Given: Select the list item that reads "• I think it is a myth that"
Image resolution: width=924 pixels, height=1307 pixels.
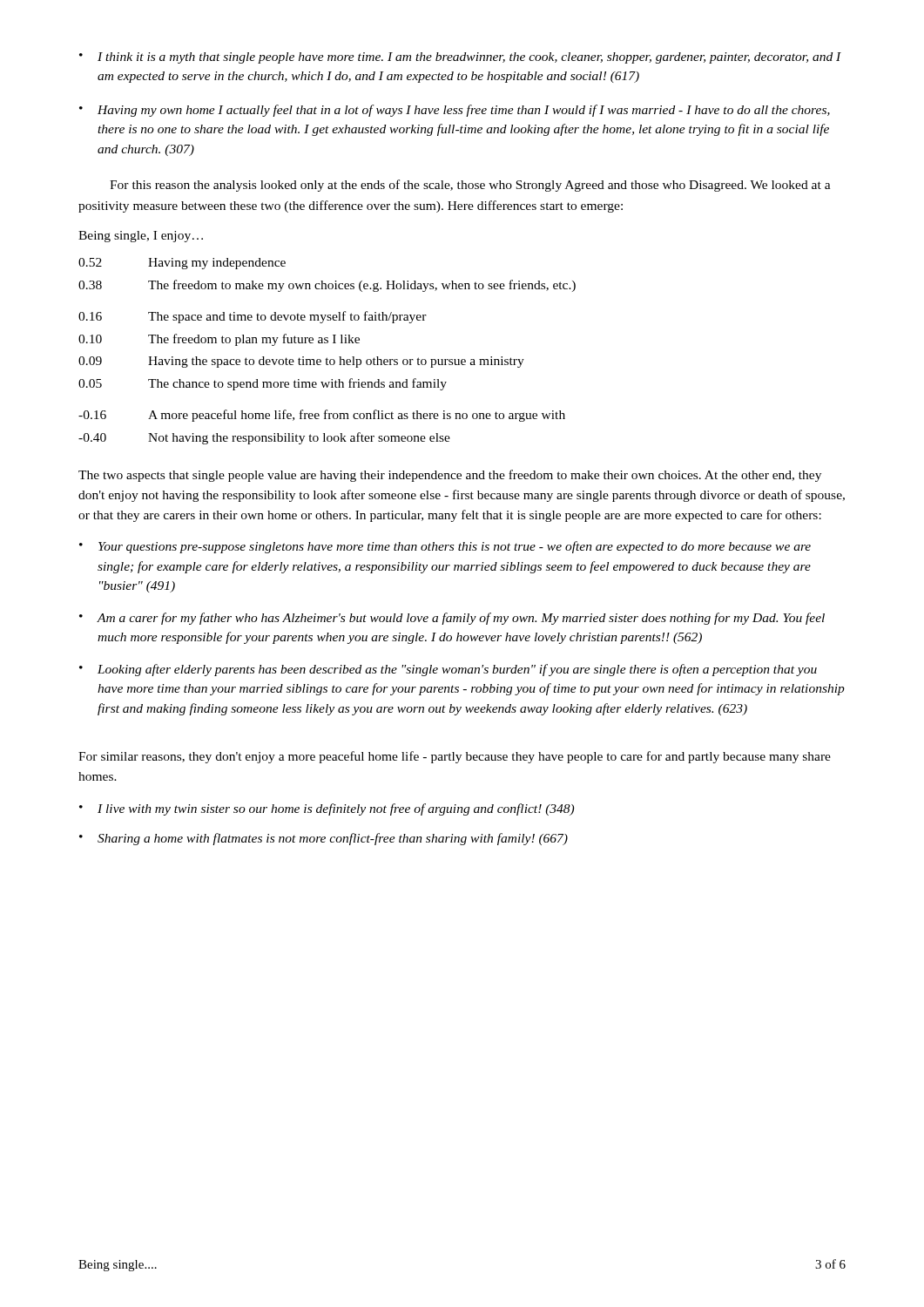Looking at the screenshot, I should [x=462, y=67].
